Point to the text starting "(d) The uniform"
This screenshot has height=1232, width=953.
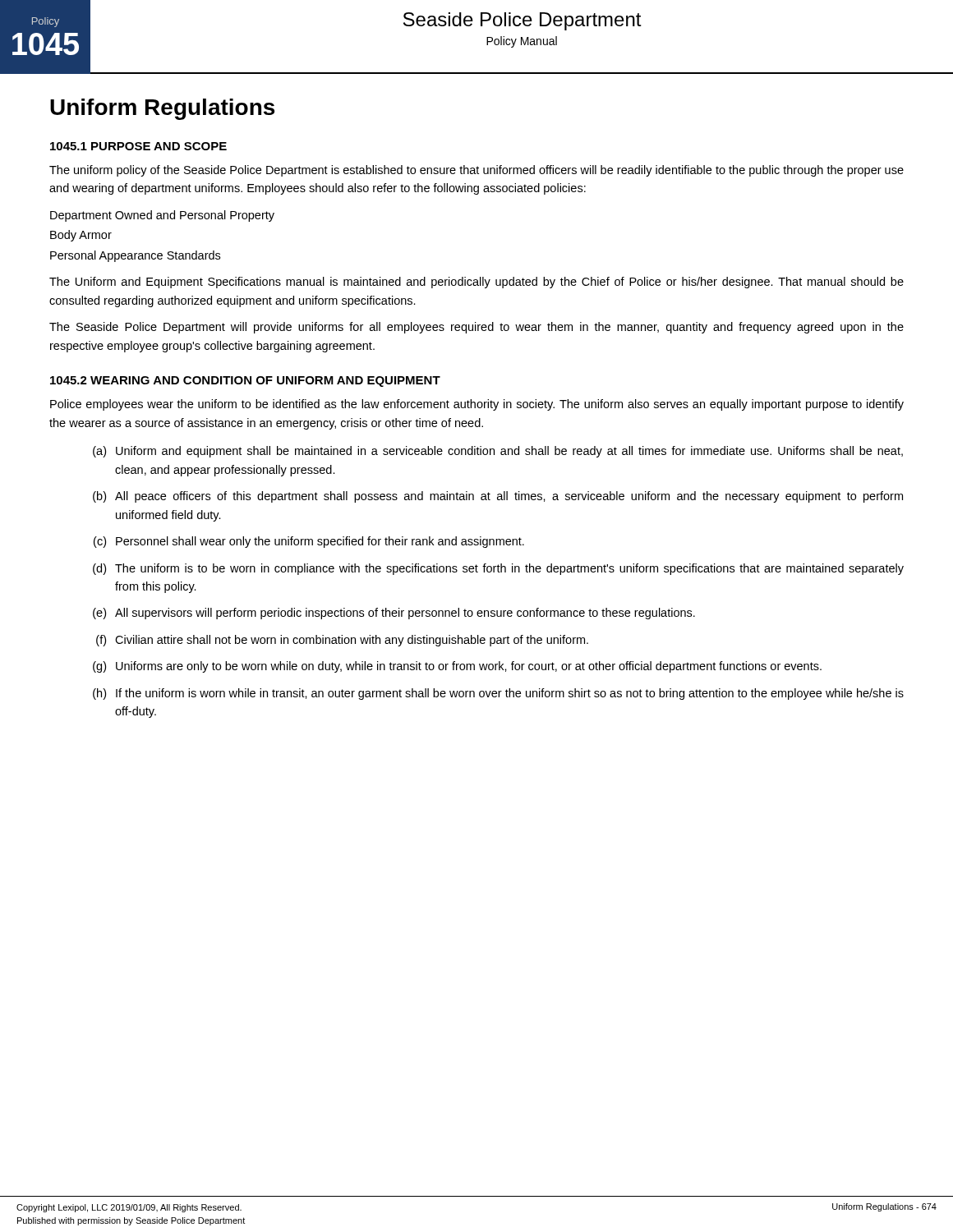point(476,577)
